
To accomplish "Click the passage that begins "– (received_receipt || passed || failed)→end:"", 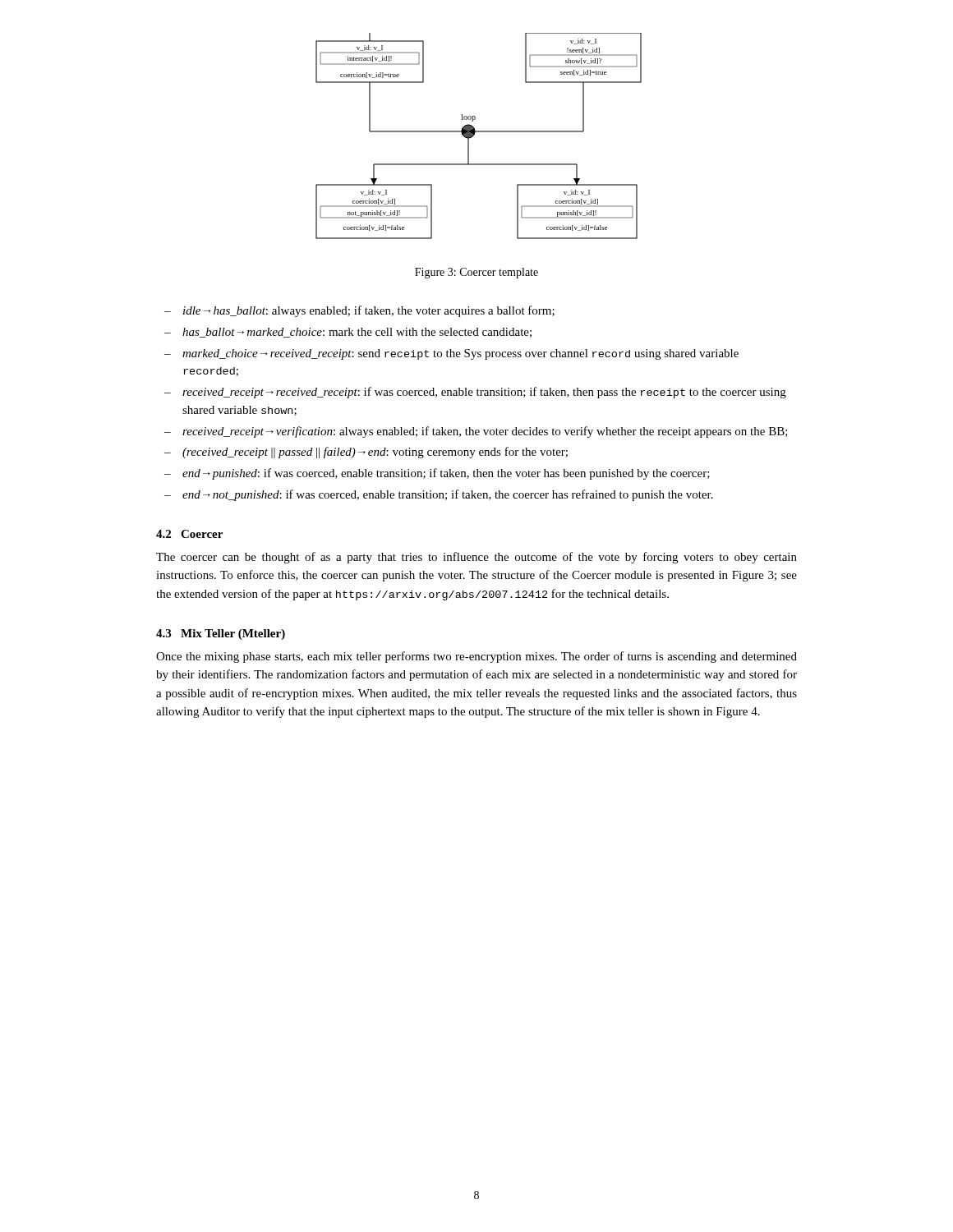I will (481, 453).
